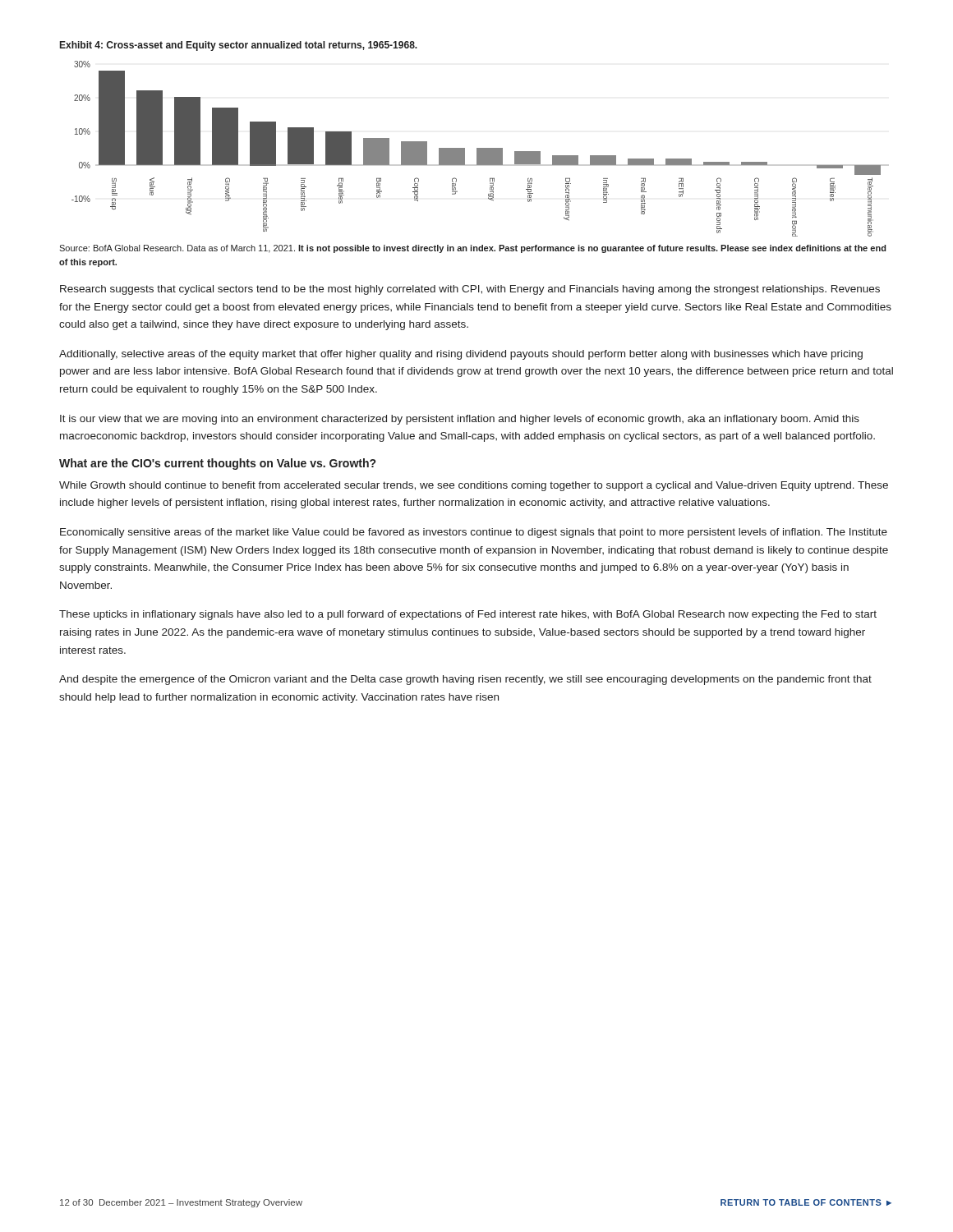The image size is (953, 1232).
Task: Navigate to the text starting "Economically sensitive areas of the market like Value"
Action: pos(474,558)
